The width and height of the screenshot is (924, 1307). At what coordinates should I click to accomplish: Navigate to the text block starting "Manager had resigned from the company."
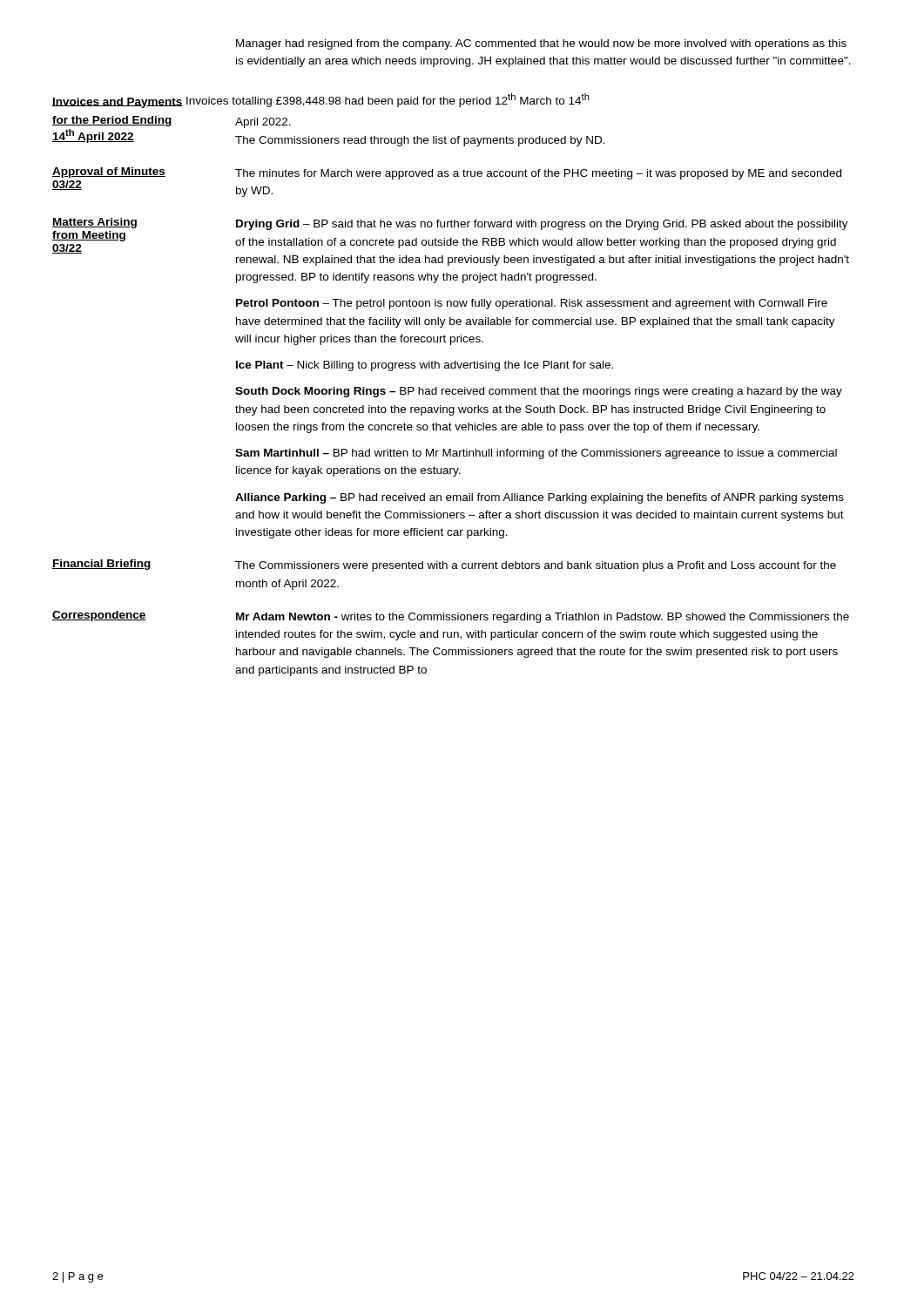[543, 52]
